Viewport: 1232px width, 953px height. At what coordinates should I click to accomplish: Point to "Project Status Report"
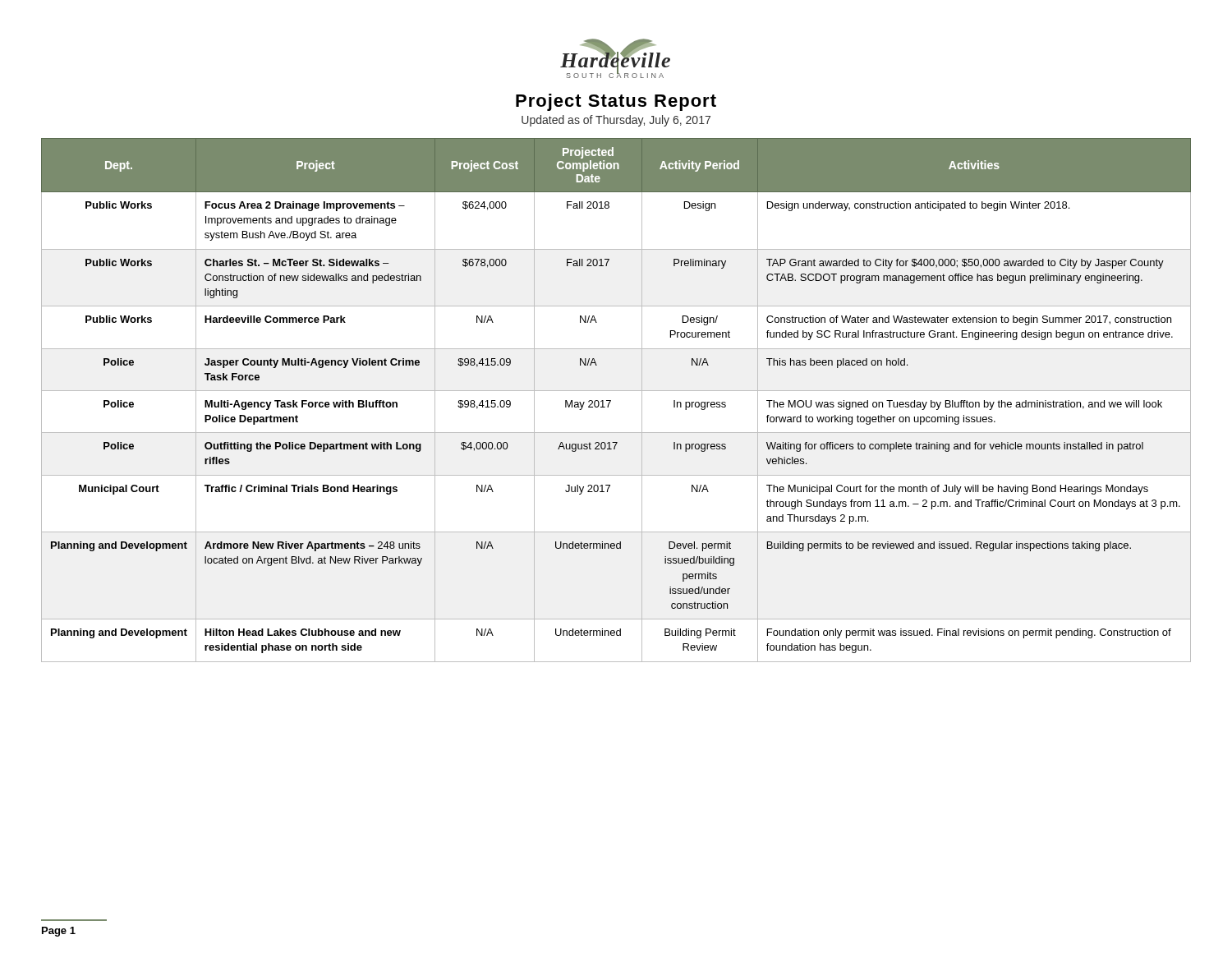(616, 101)
